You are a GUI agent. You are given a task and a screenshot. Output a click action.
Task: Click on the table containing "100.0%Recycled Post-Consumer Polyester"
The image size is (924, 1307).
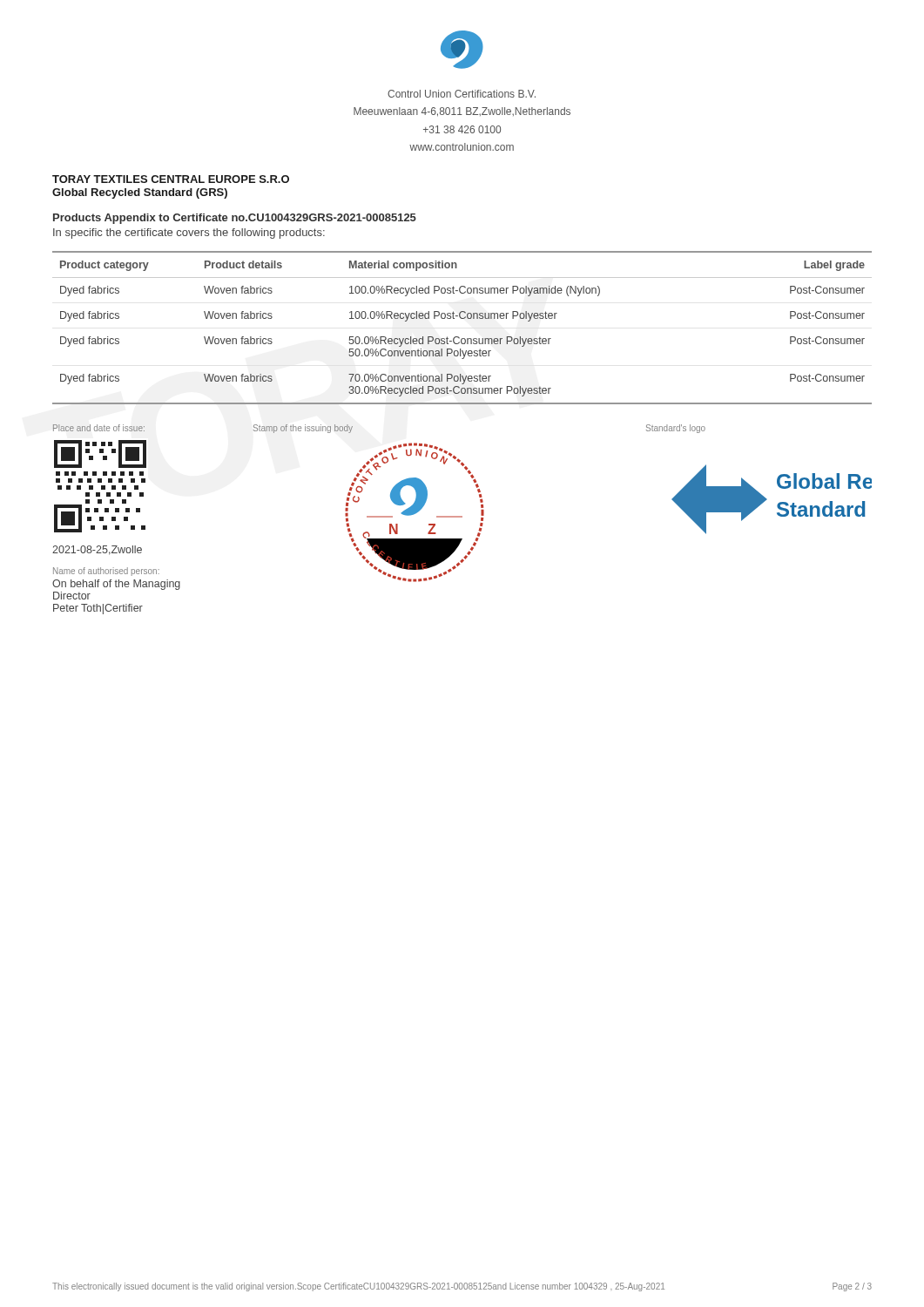462,328
